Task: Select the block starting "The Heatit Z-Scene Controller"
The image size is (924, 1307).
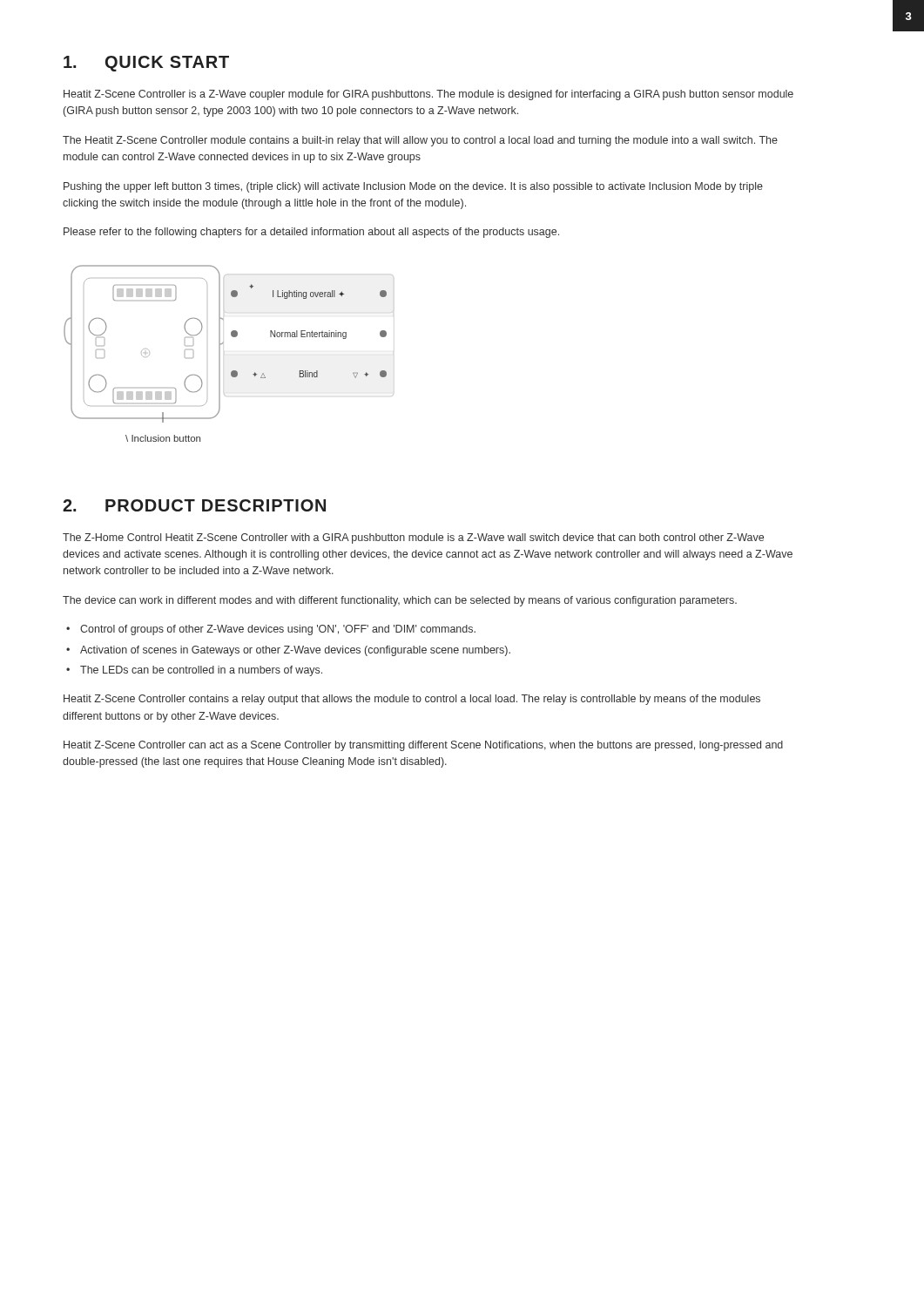Action: [420, 149]
